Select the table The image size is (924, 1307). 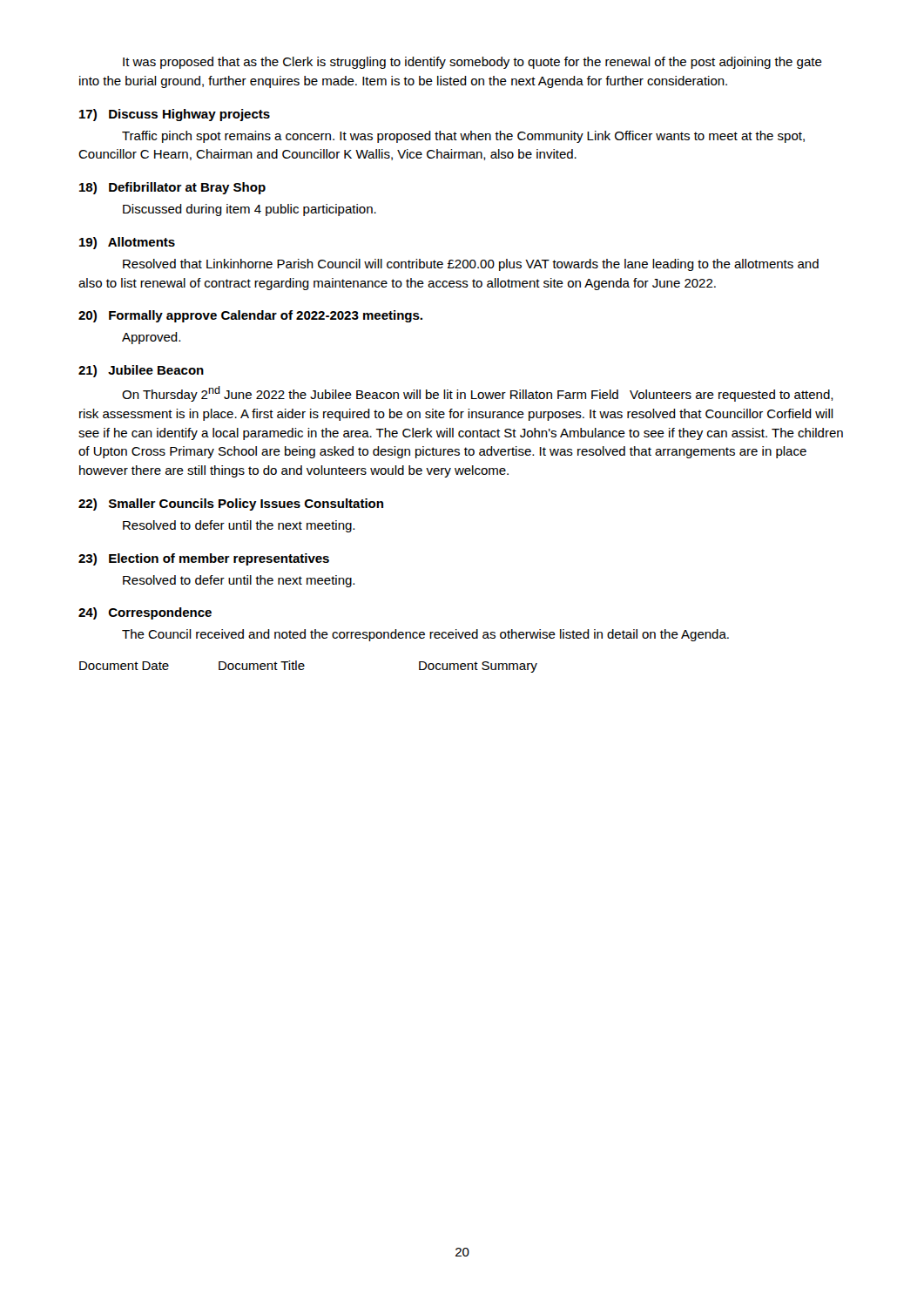pyautogui.click(x=462, y=665)
